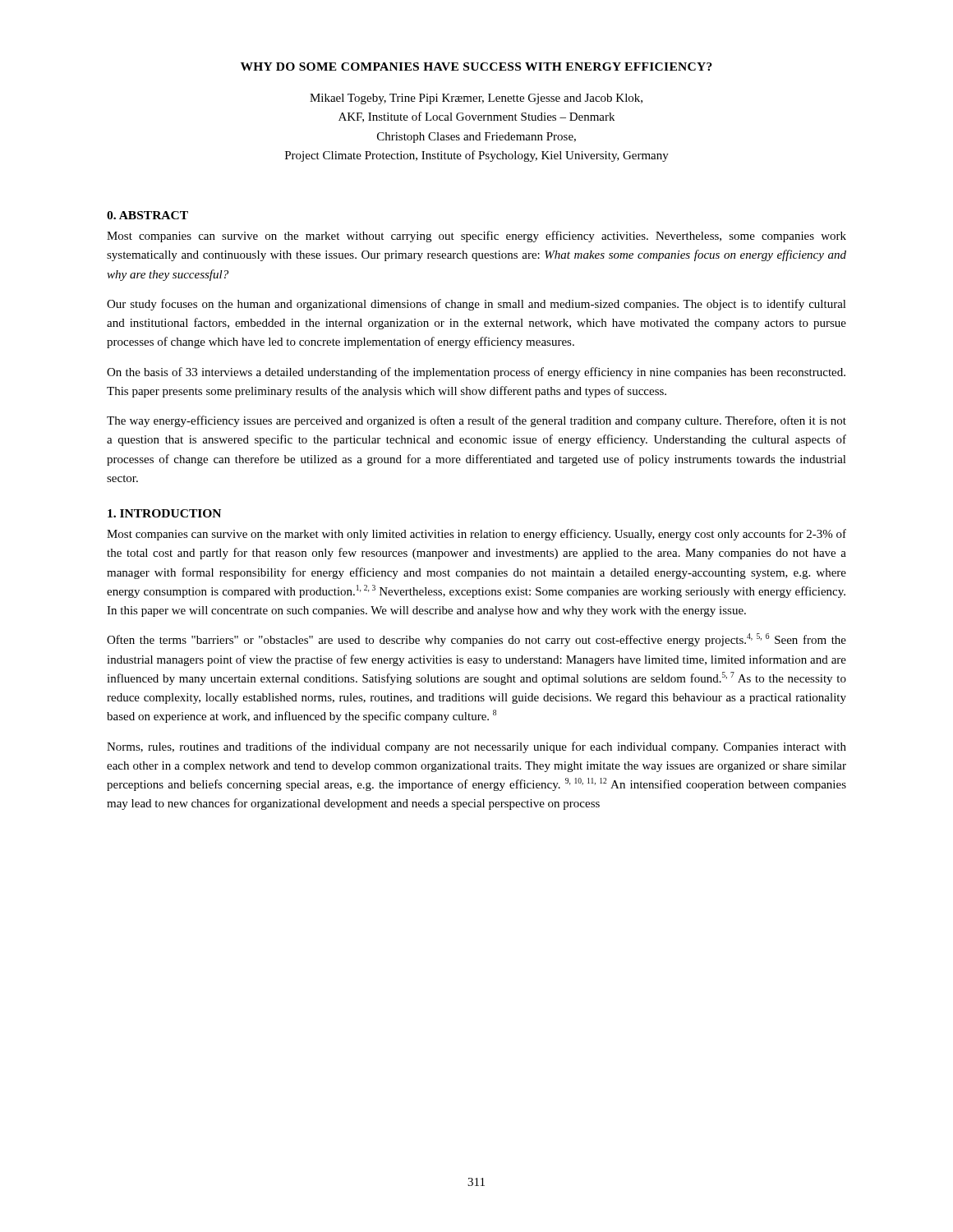Select the passage starting "0. ABSTRACT"
The height and width of the screenshot is (1232, 953).
(x=148, y=215)
